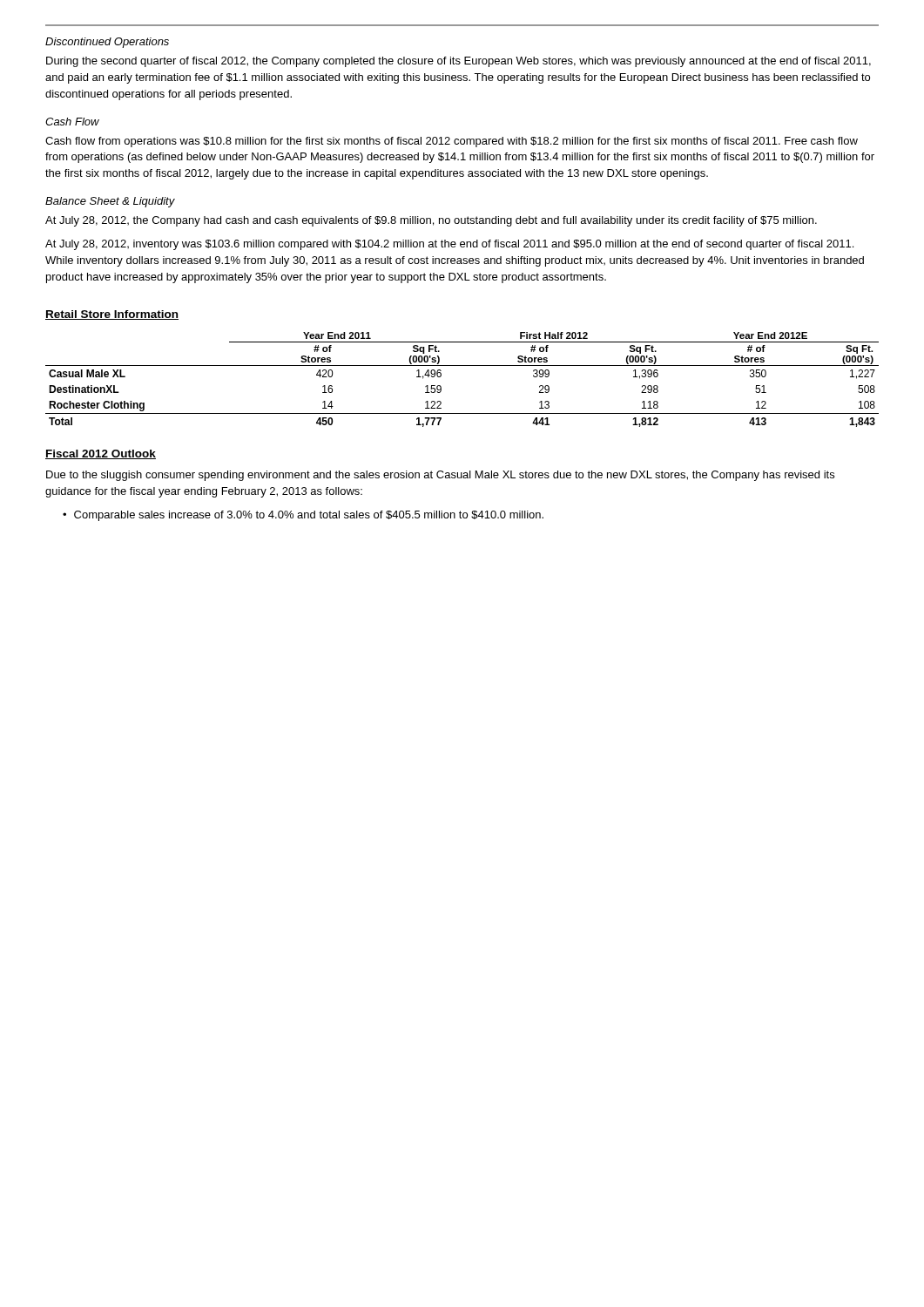Click on the text block that reads "Cash flow from operations was $10.8 million for"
The image size is (924, 1307).
click(x=460, y=157)
